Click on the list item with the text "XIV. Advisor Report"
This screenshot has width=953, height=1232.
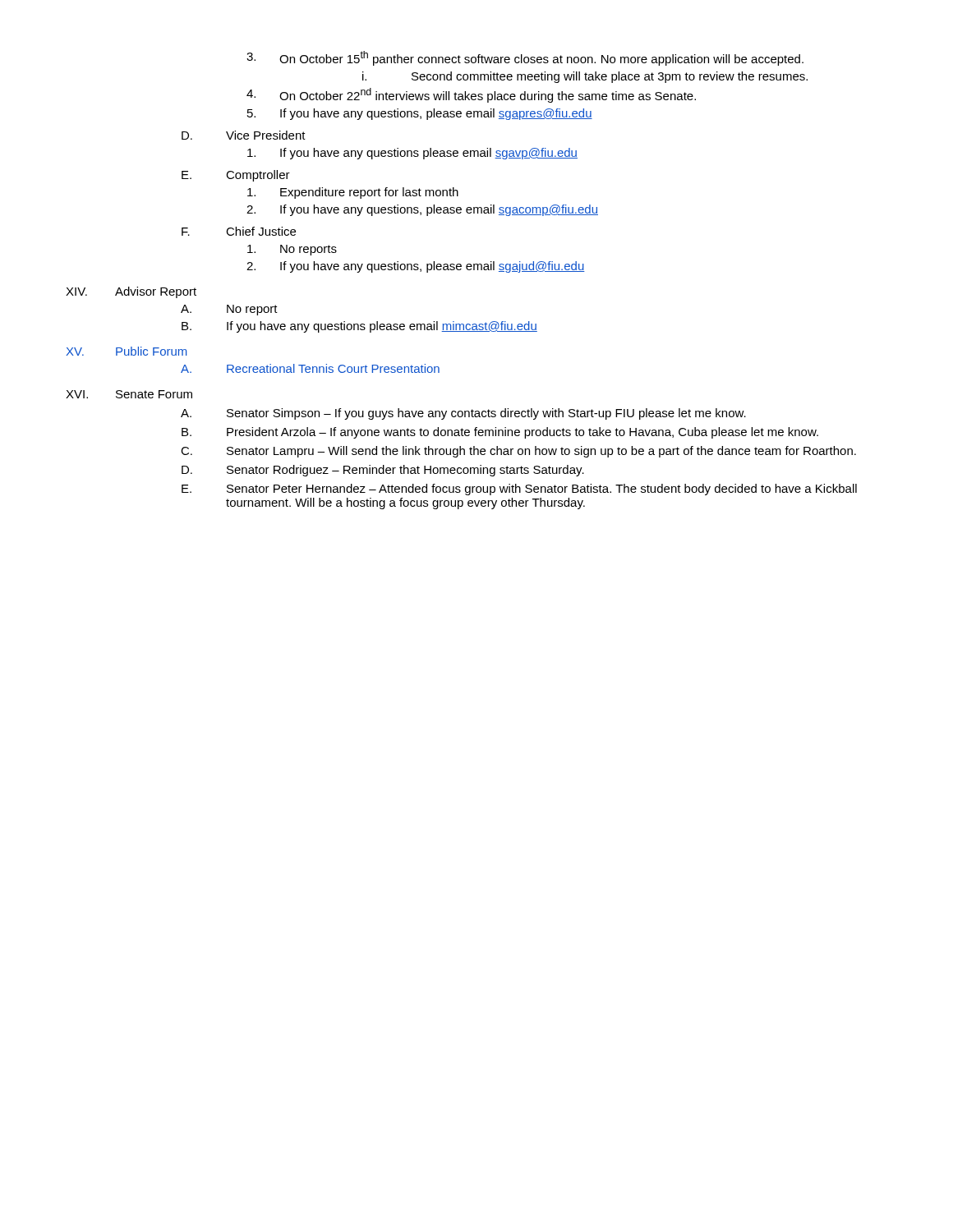tap(131, 292)
